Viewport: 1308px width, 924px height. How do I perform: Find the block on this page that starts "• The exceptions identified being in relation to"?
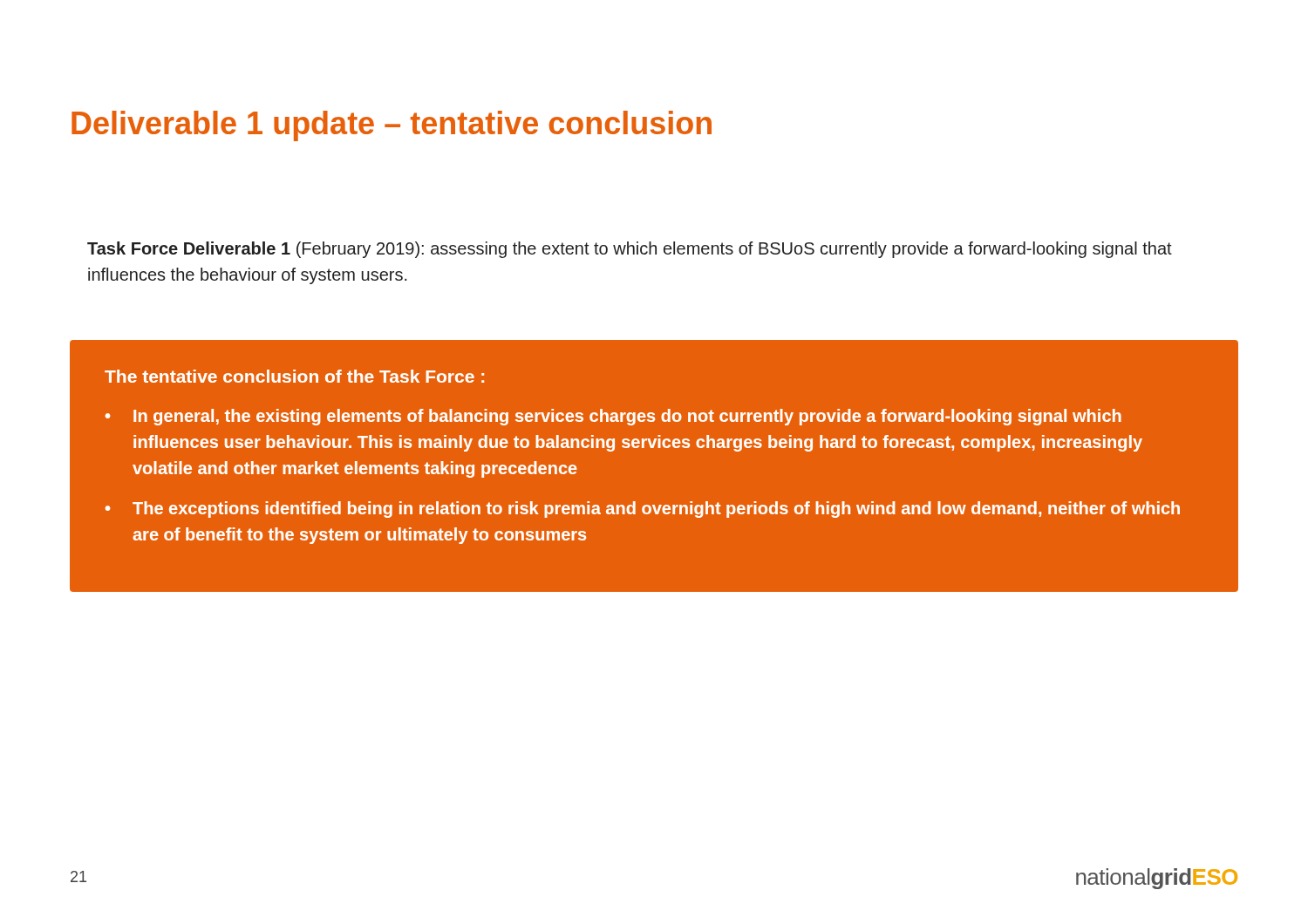[654, 521]
